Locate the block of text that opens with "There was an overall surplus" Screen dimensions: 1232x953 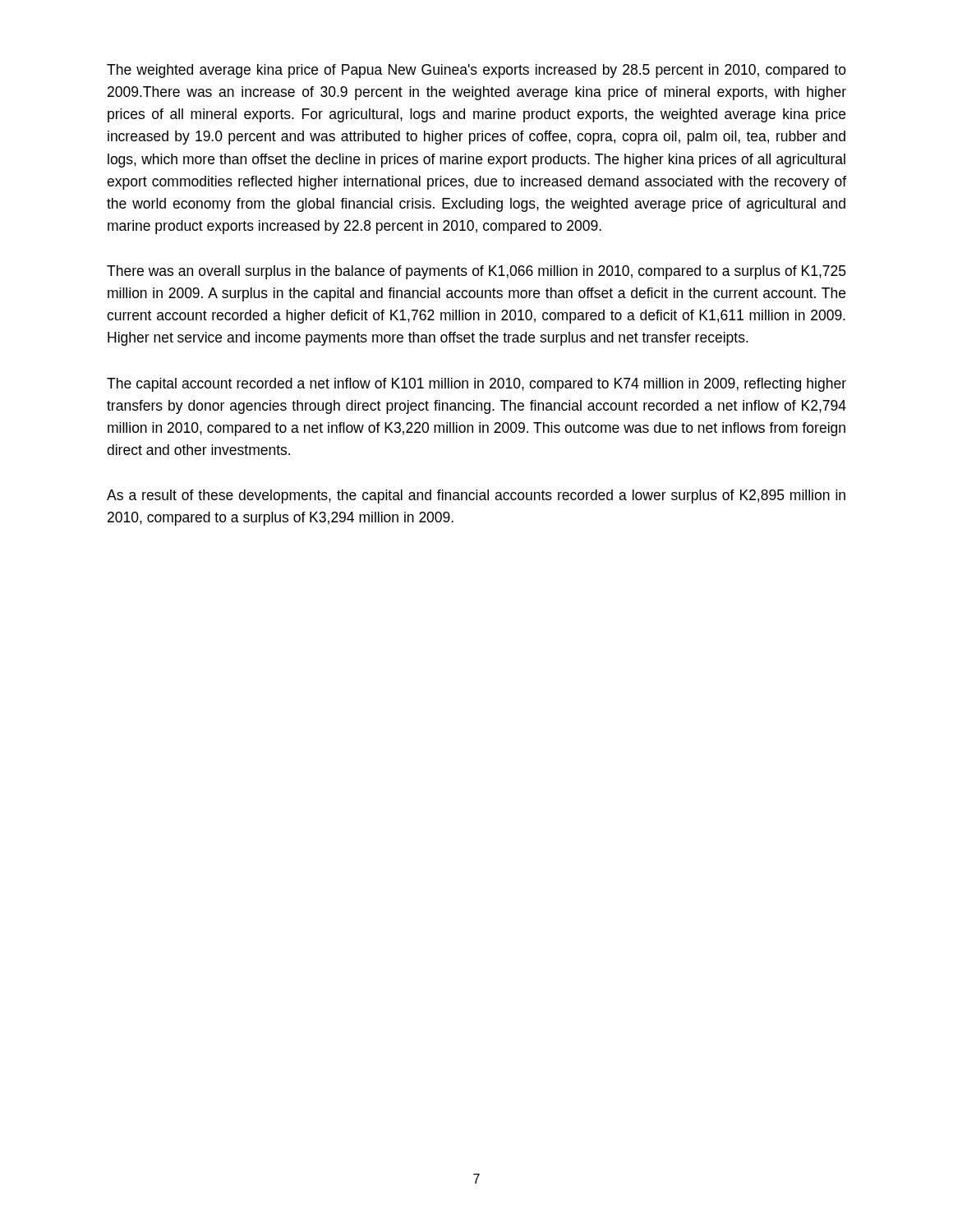[476, 304]
